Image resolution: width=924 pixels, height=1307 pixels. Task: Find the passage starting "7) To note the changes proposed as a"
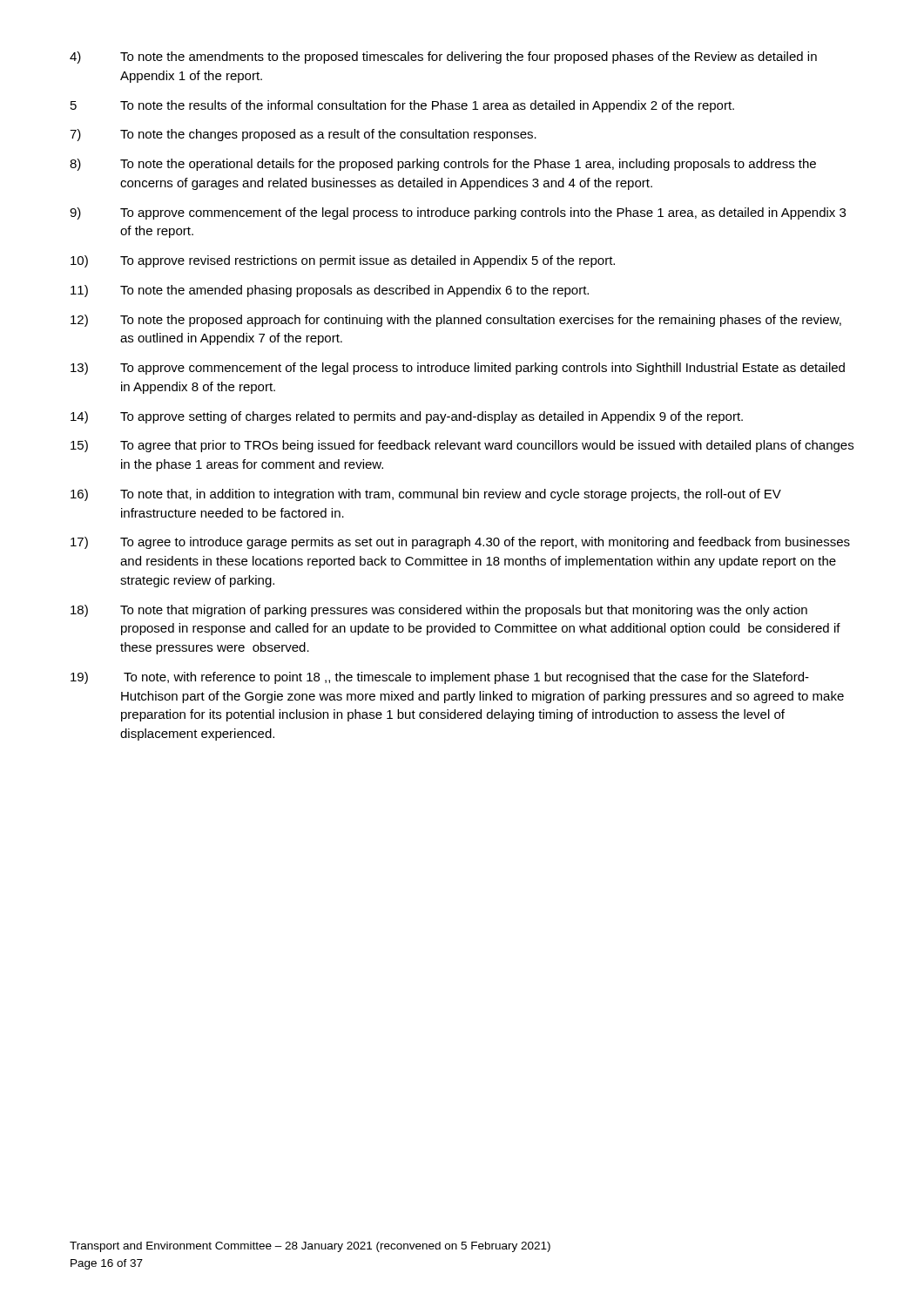pyautogui.click(x=462, y=134)
